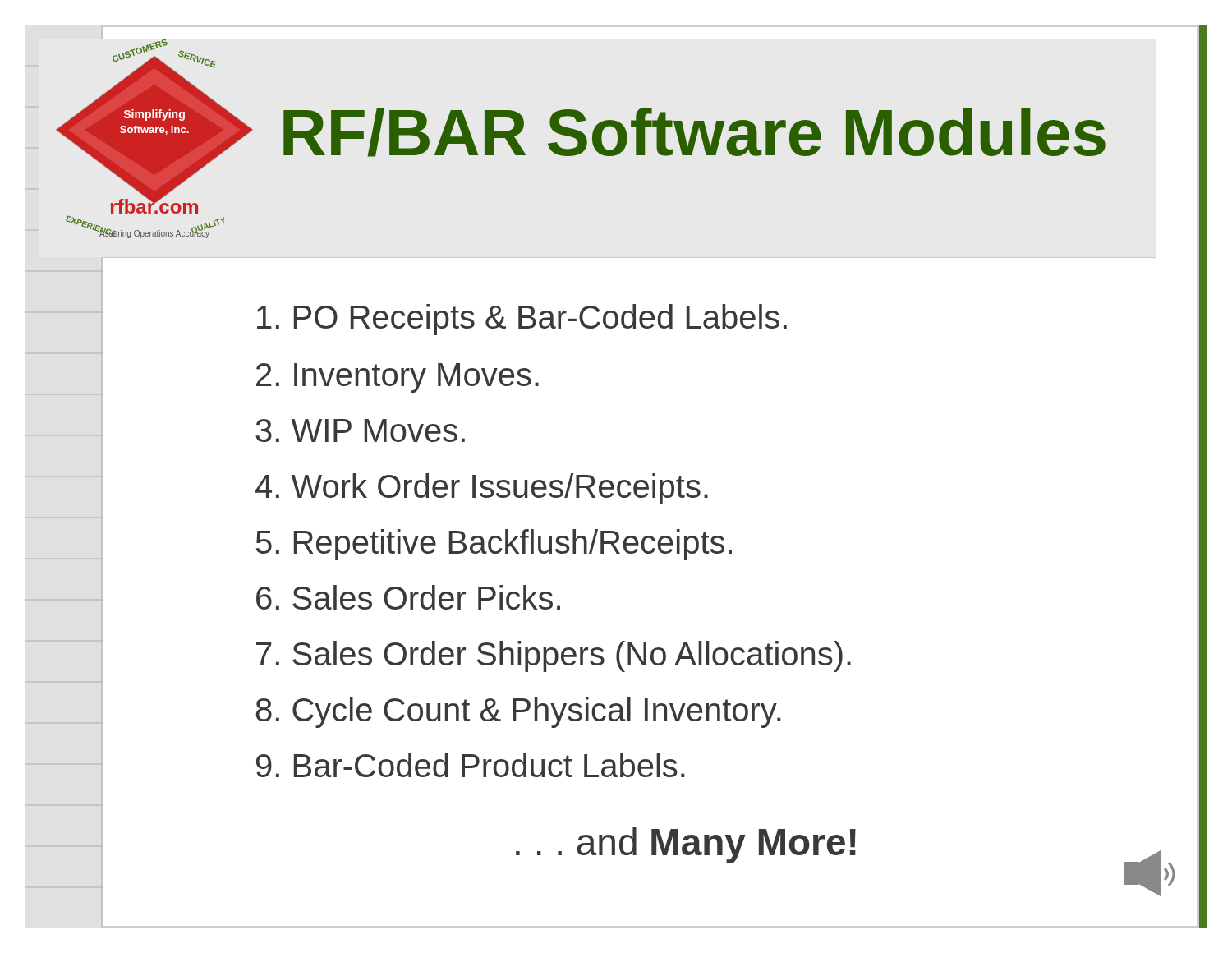This screenshot has height=953, width=1232.
Task: Point to the text starting "8. Cycle Count &"
Action: (x=519, y=710)
